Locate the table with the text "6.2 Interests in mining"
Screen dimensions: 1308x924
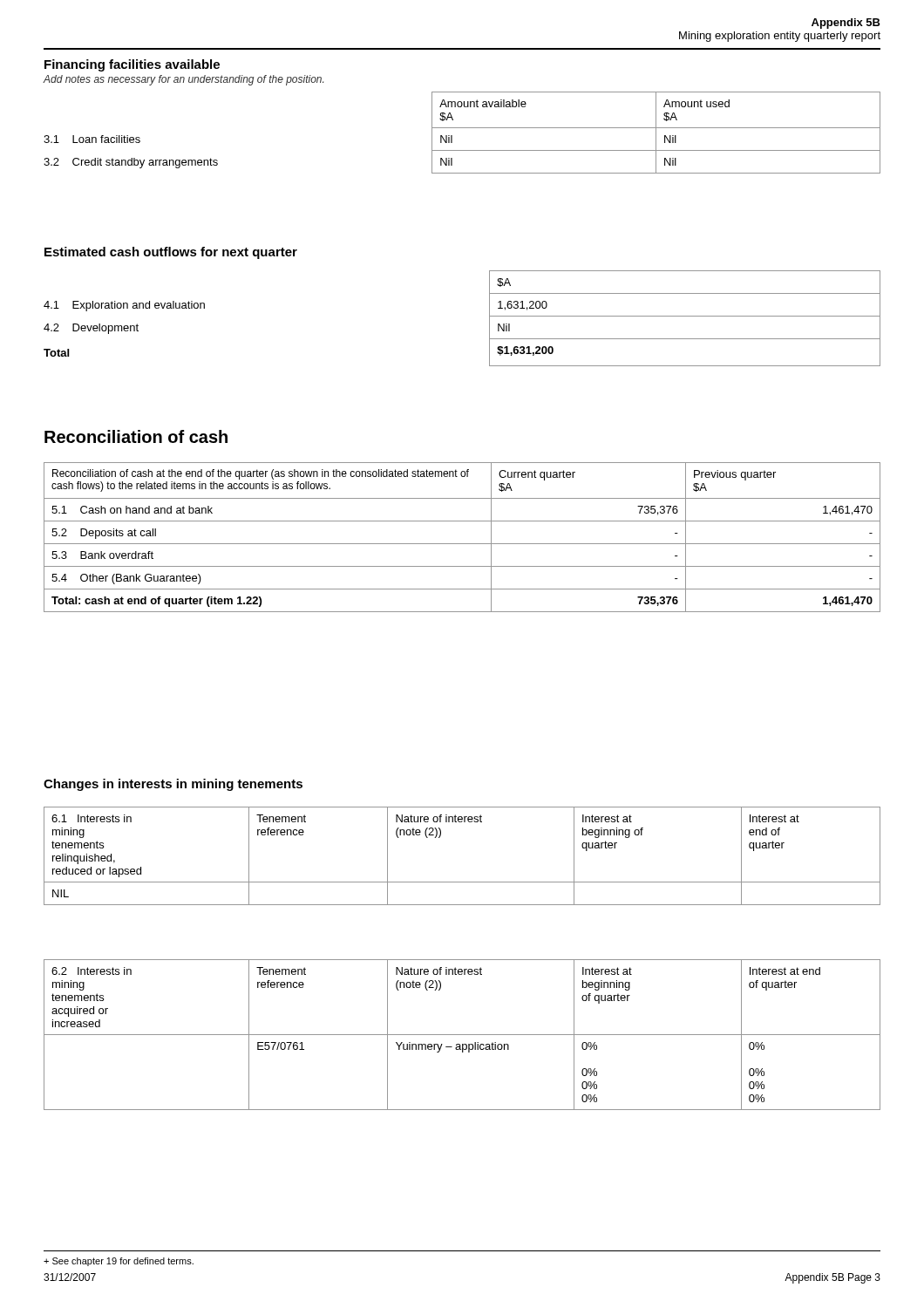462,1035
